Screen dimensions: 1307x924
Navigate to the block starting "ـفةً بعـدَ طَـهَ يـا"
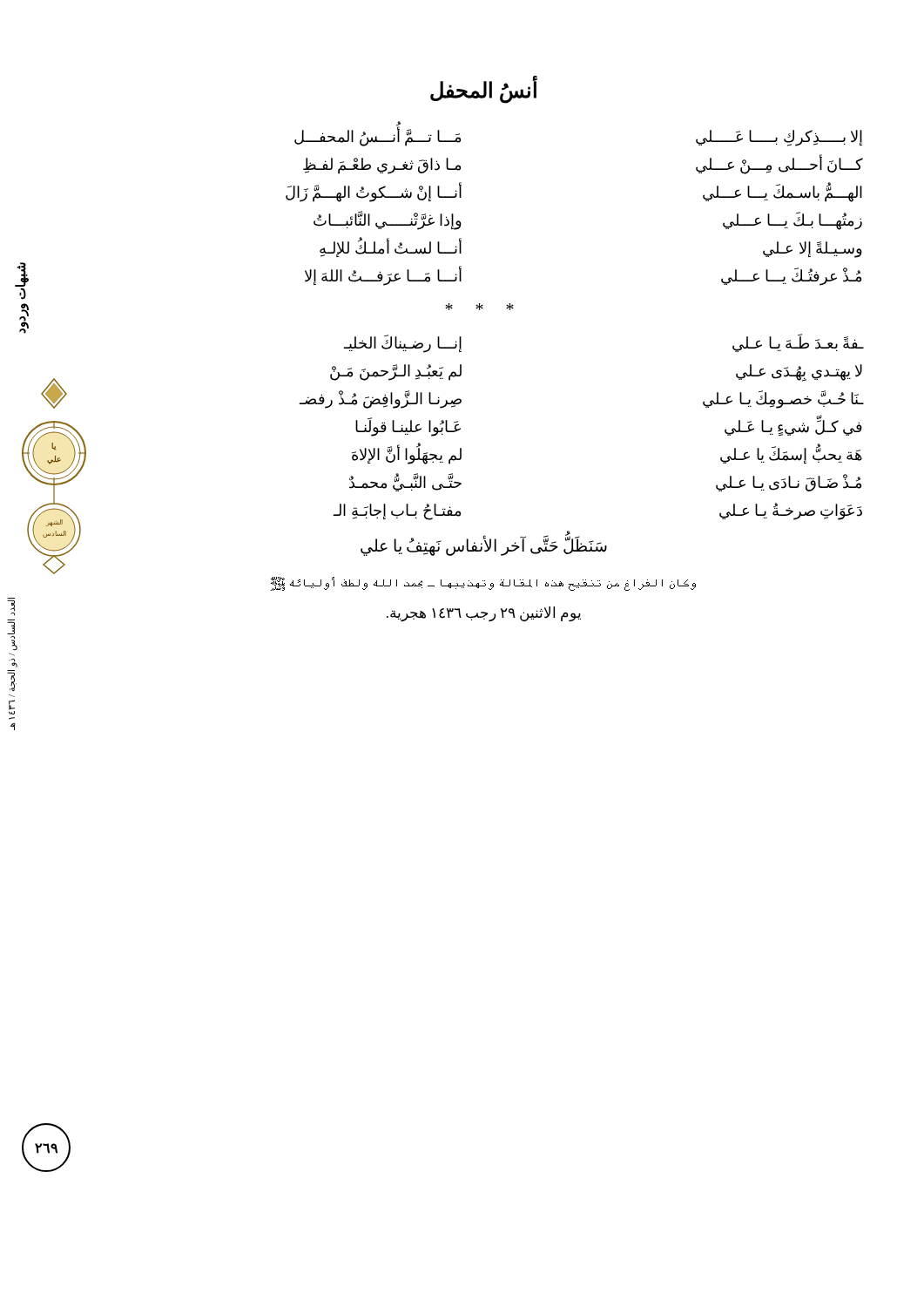pyautogui.click(x=800, y=343)
